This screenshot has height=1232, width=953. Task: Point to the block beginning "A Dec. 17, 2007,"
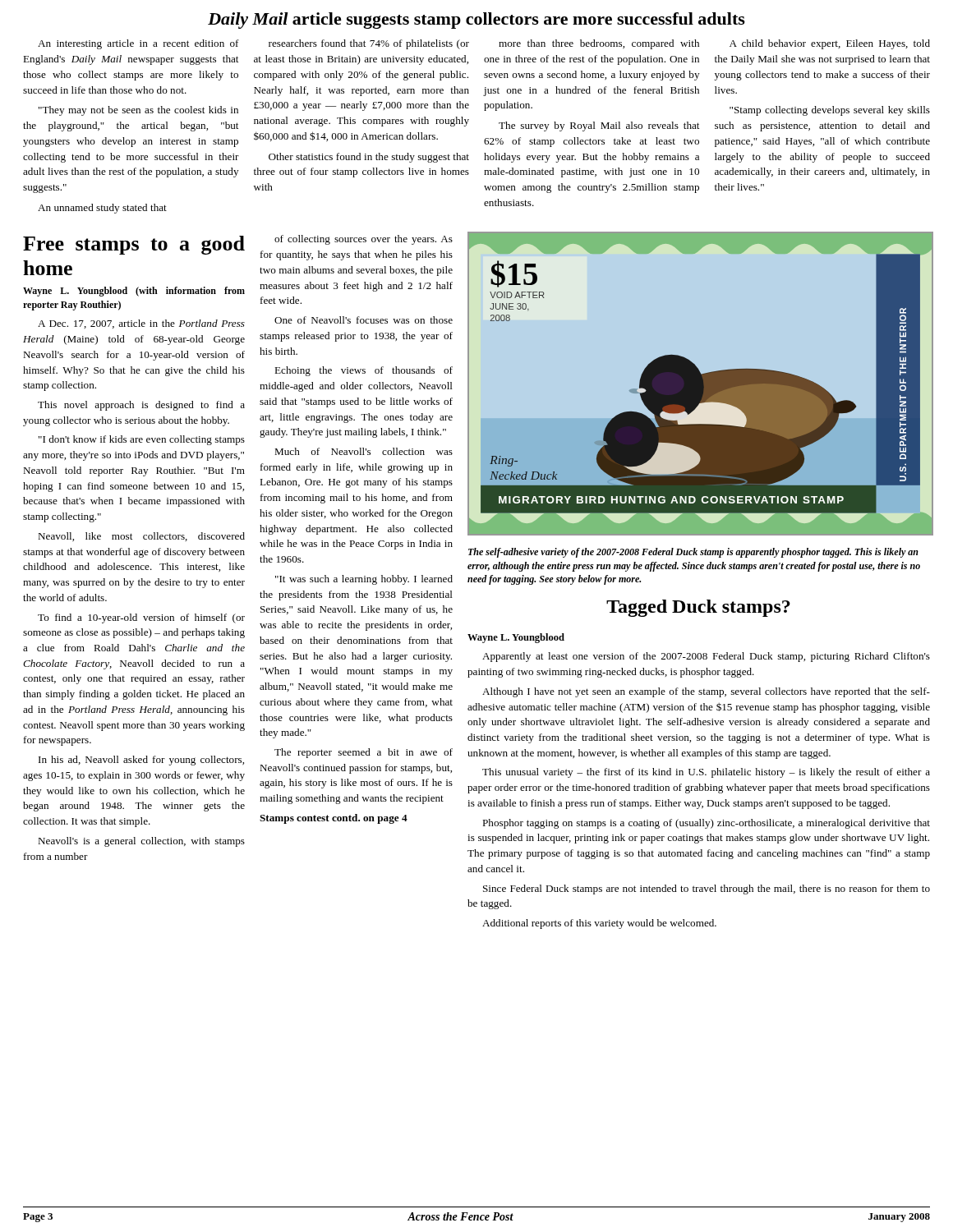(x=134, y=590)
